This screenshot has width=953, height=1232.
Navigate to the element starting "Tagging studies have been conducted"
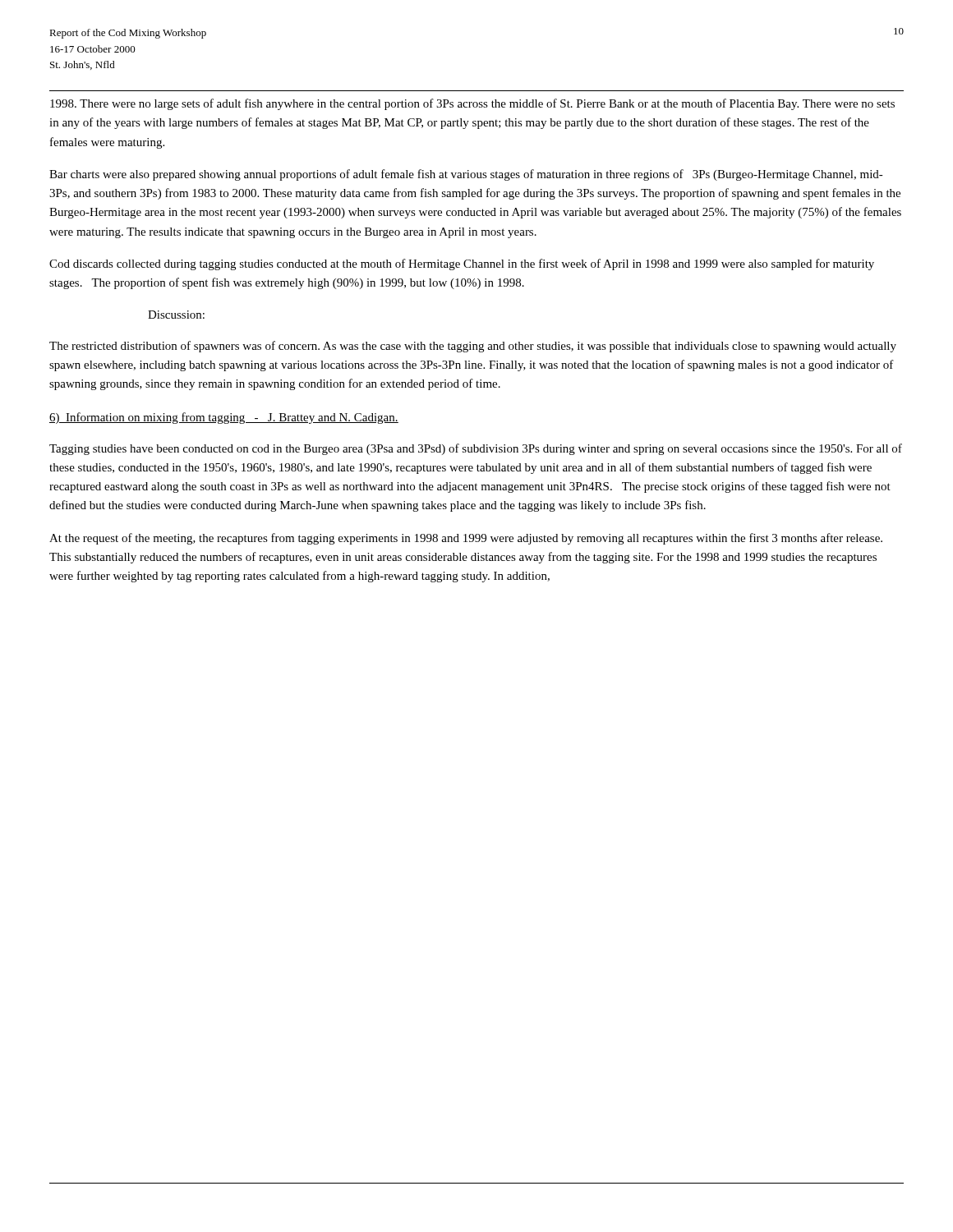coord(476,477)
